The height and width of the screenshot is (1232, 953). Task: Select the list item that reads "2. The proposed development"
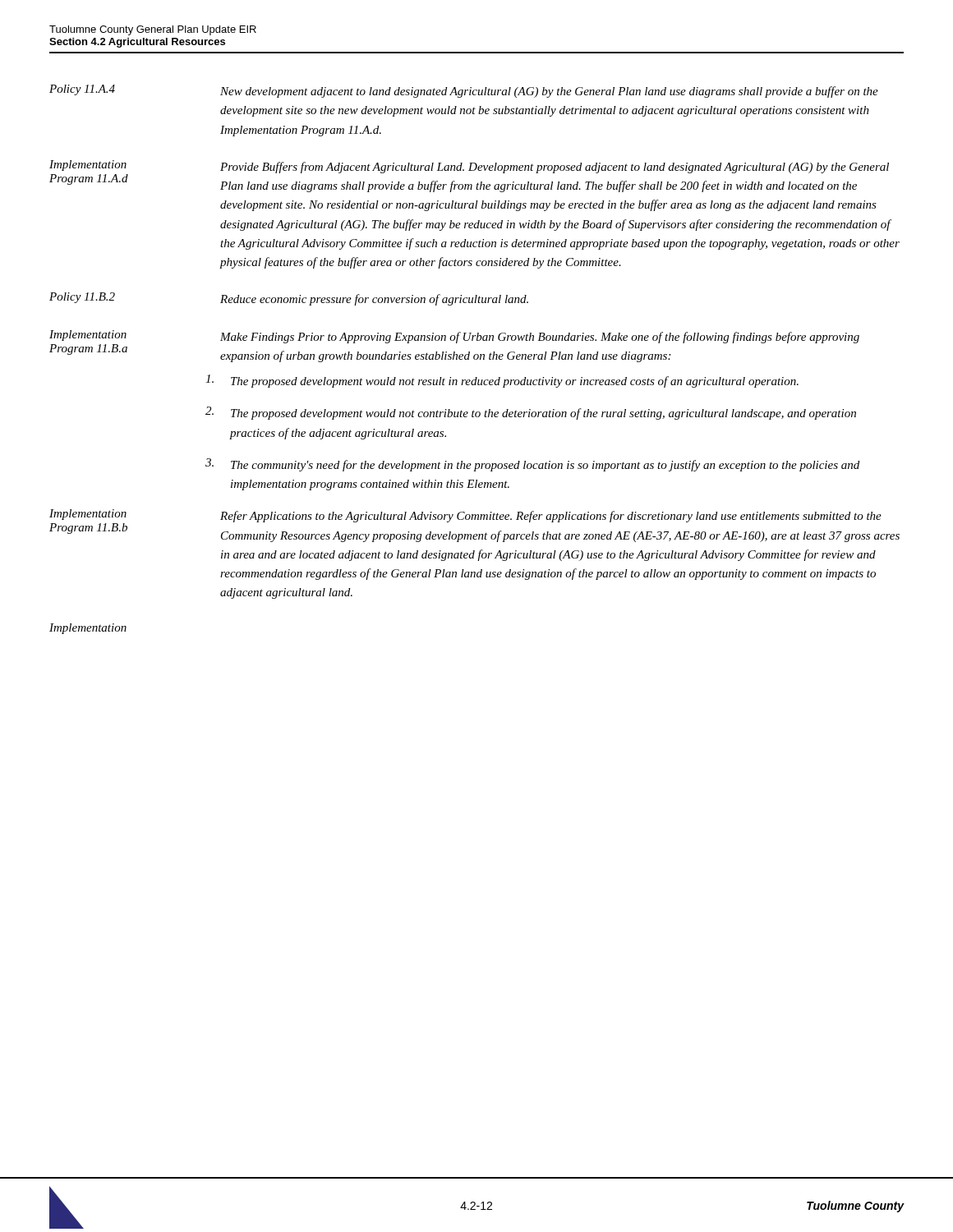(x=555, y=423)
